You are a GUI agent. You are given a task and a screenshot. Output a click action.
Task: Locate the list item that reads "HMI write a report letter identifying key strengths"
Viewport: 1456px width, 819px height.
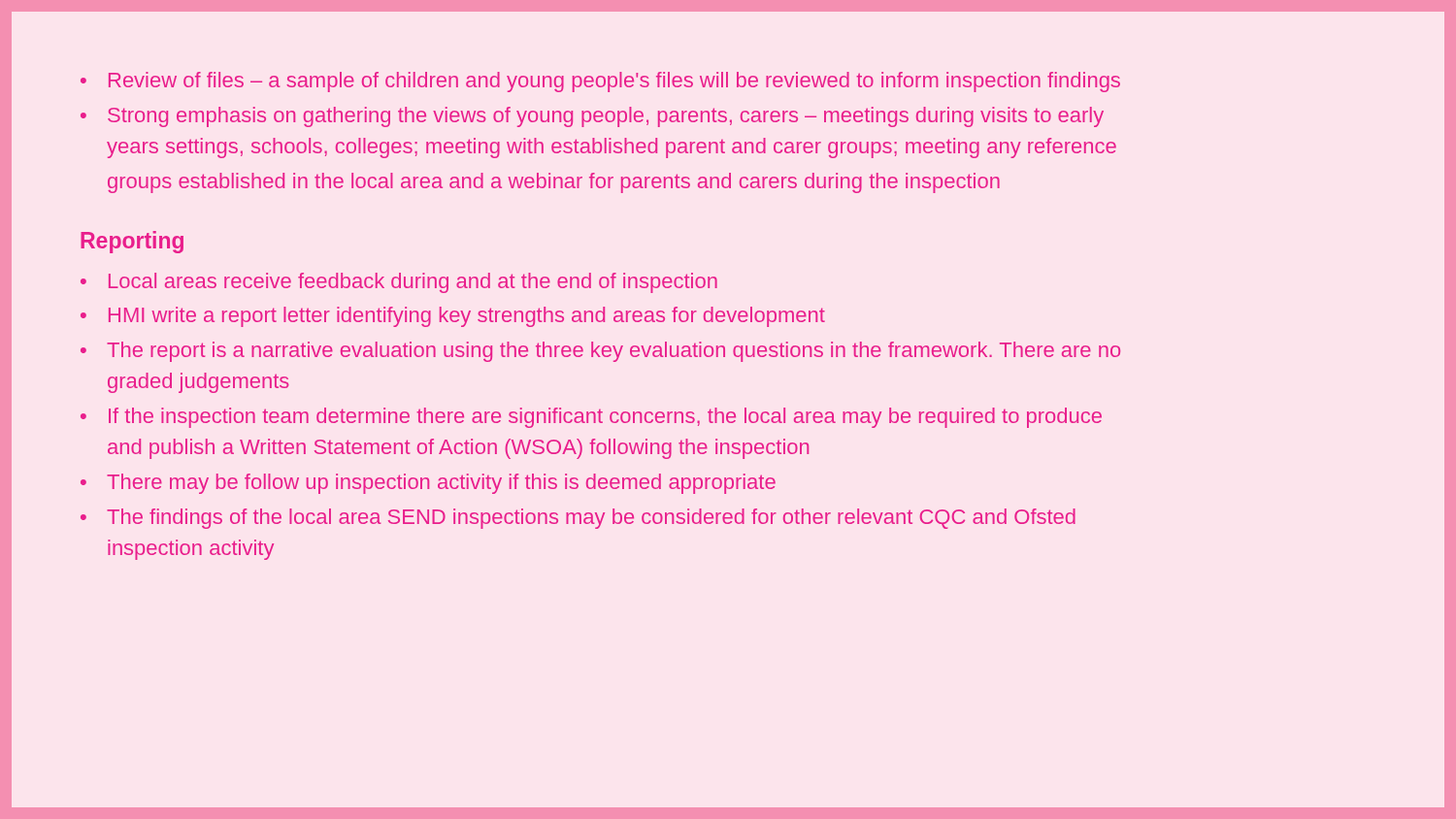click(x=466, y=315)
